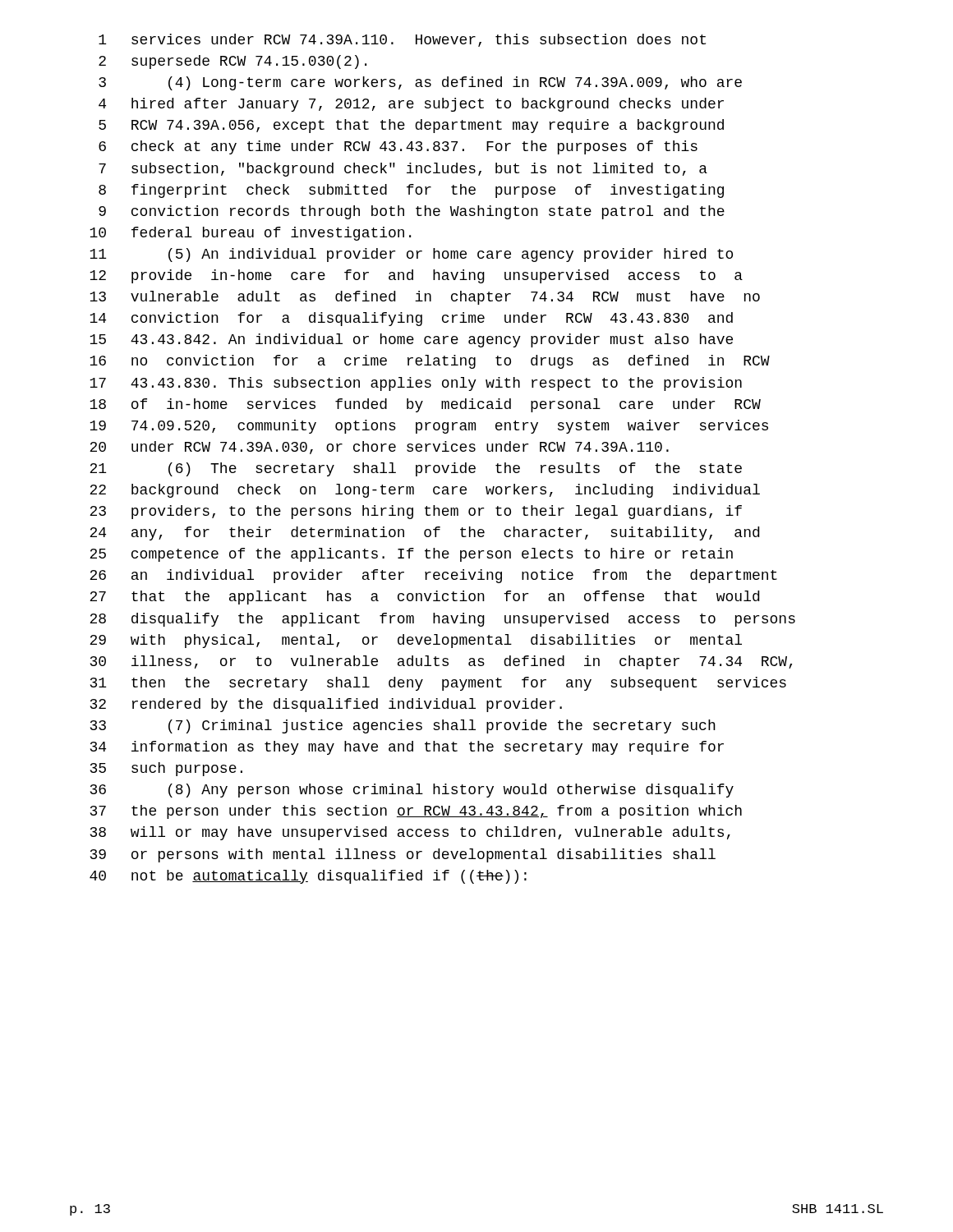Click the passage that begins "5 RCW 74.39A.056, except that the"
The image size is (953, 1232).
tap(486, 126)
